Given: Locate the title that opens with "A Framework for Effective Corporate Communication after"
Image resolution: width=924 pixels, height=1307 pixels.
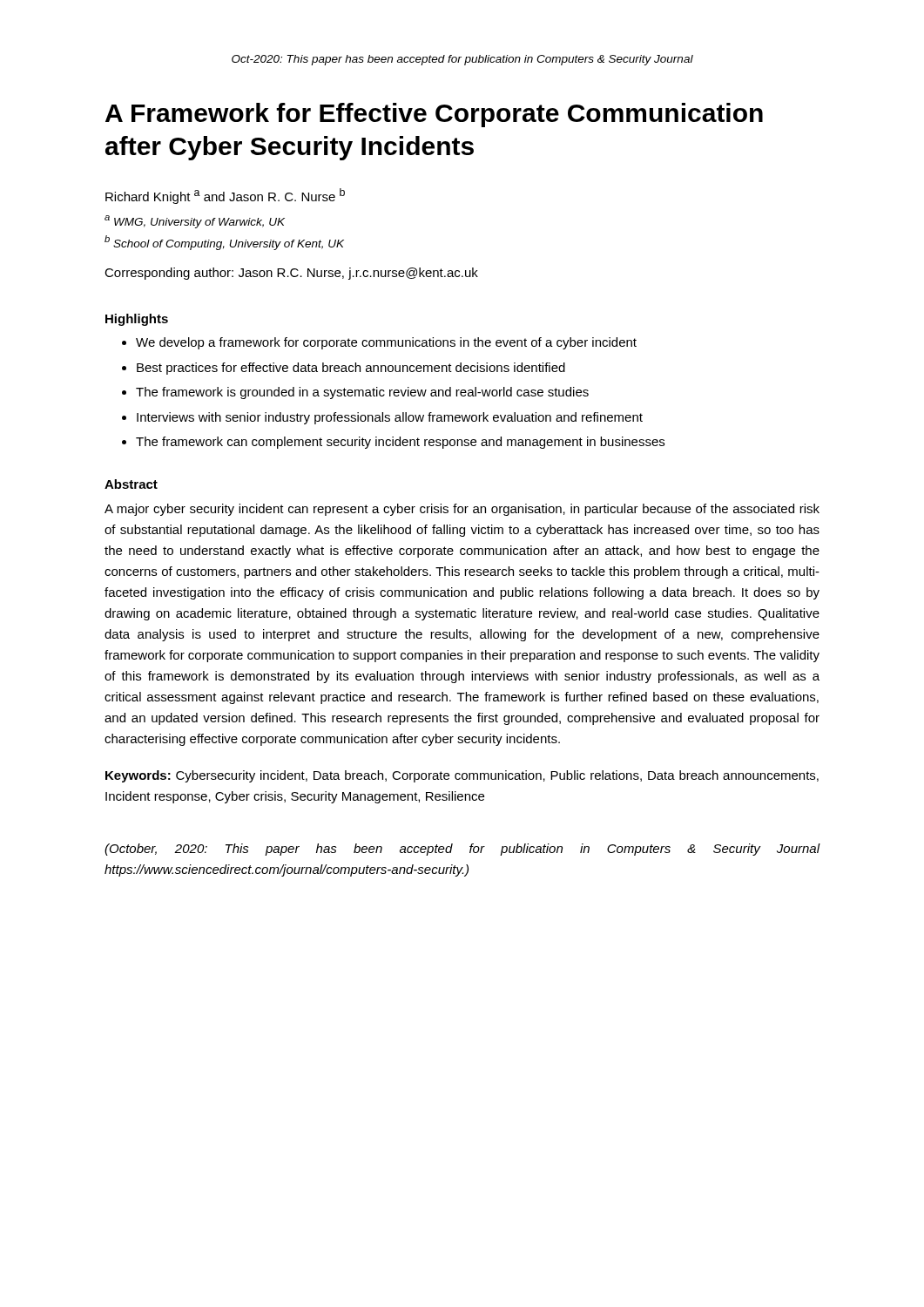Looking at the screenshot, I should point(462,129).
